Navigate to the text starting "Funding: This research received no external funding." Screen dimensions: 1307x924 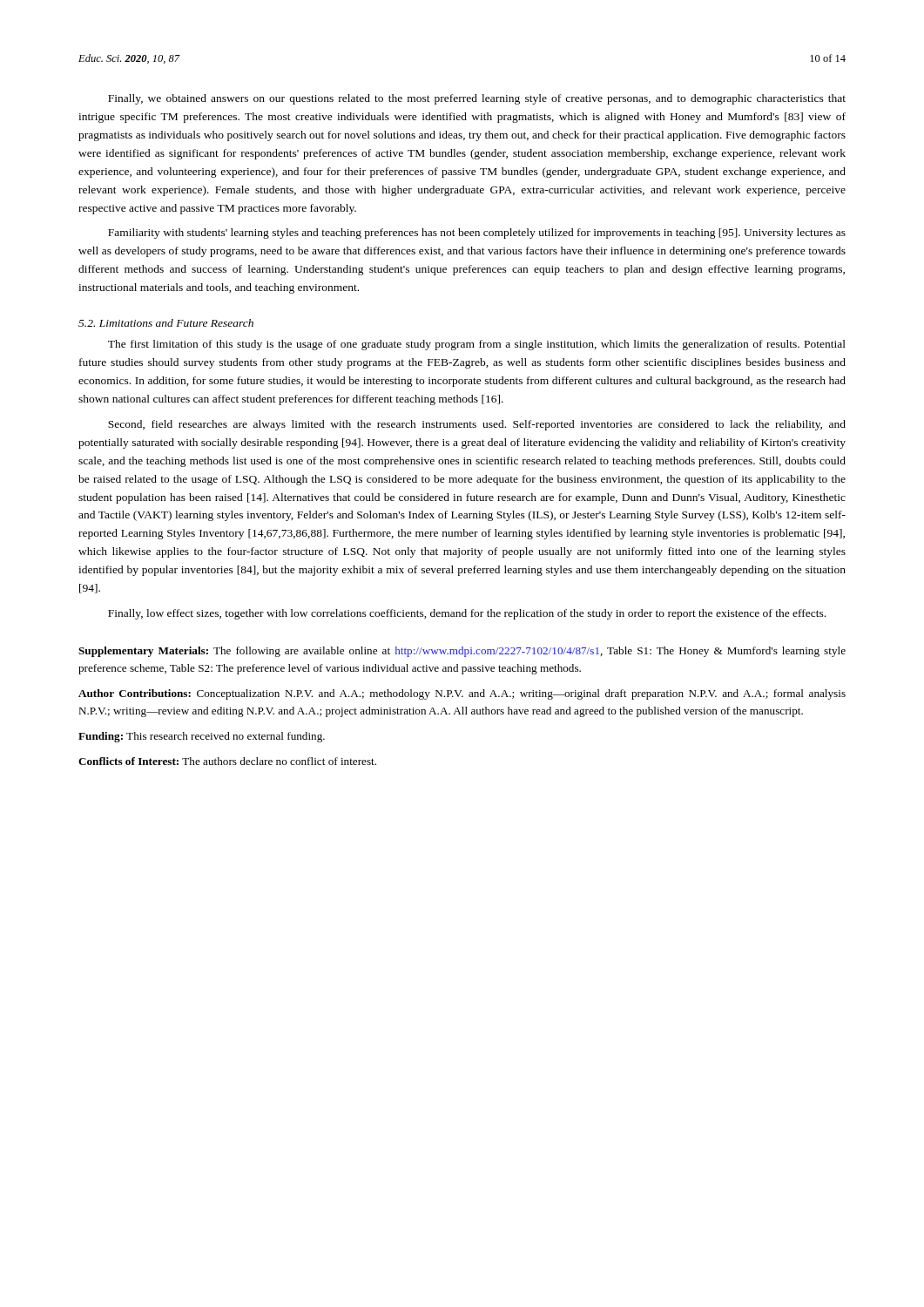(x=202, y=736)
